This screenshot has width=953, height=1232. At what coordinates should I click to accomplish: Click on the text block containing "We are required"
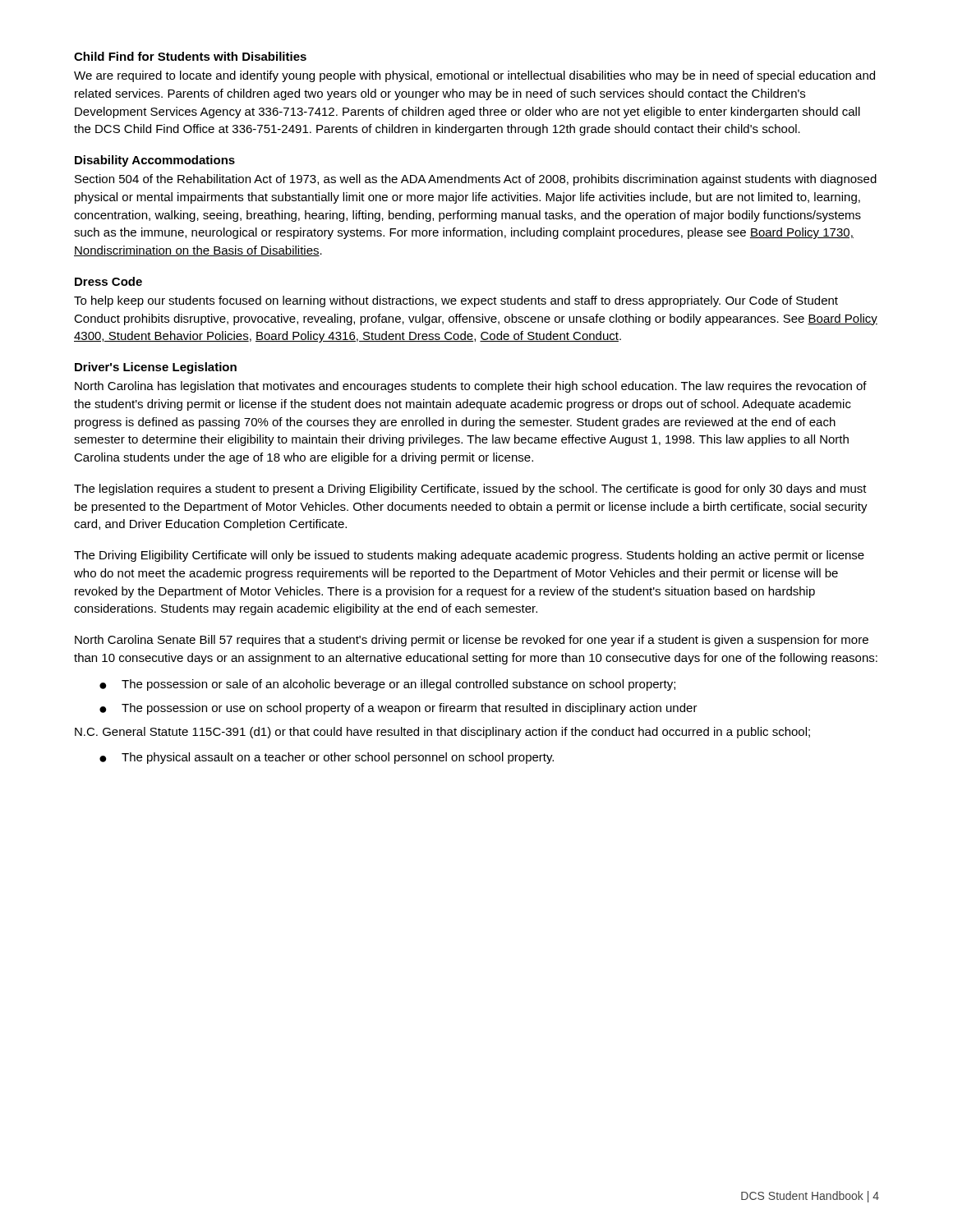(475, 102)
